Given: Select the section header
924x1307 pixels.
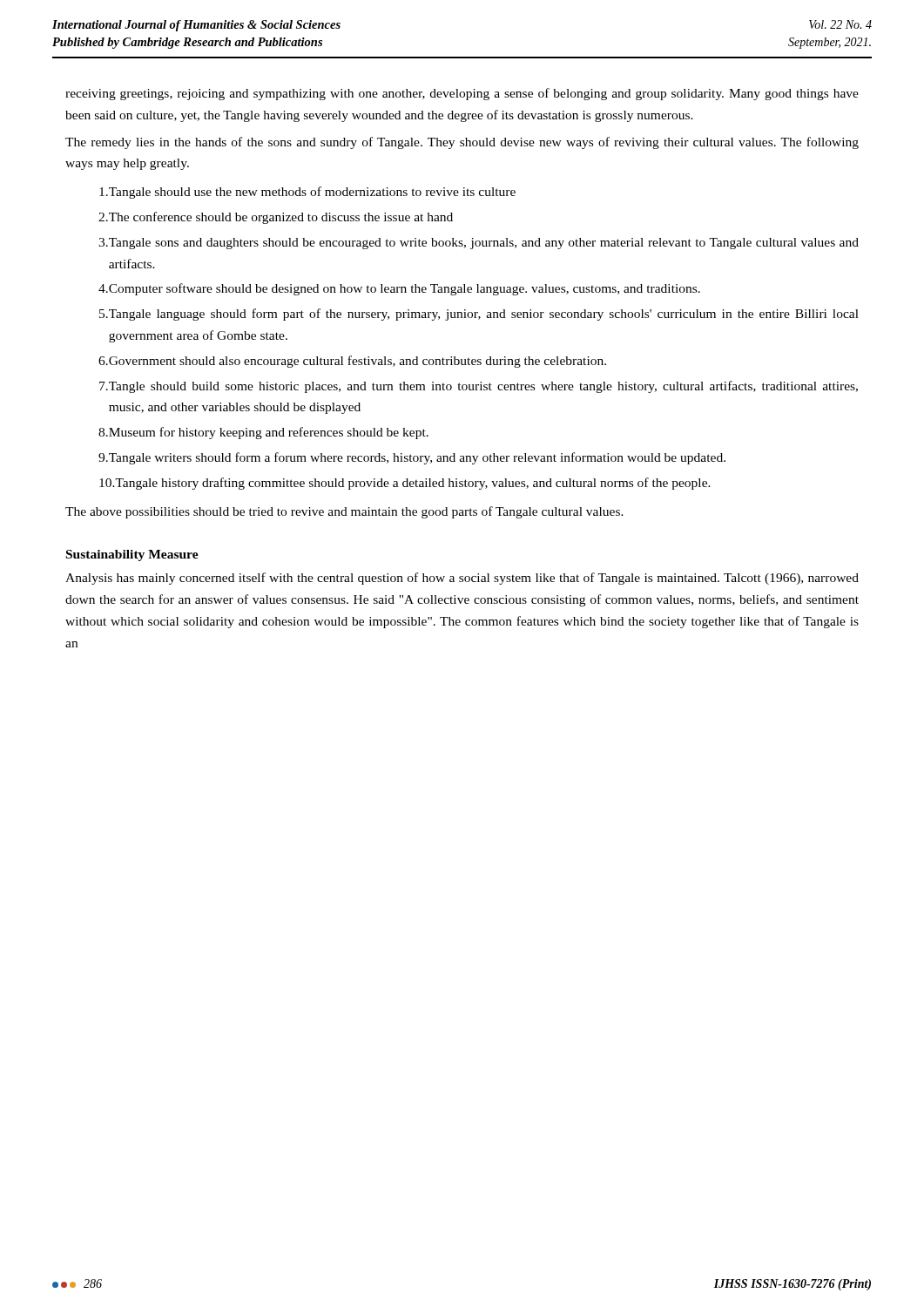Looking at the screenshot, I should pos(132,554).
